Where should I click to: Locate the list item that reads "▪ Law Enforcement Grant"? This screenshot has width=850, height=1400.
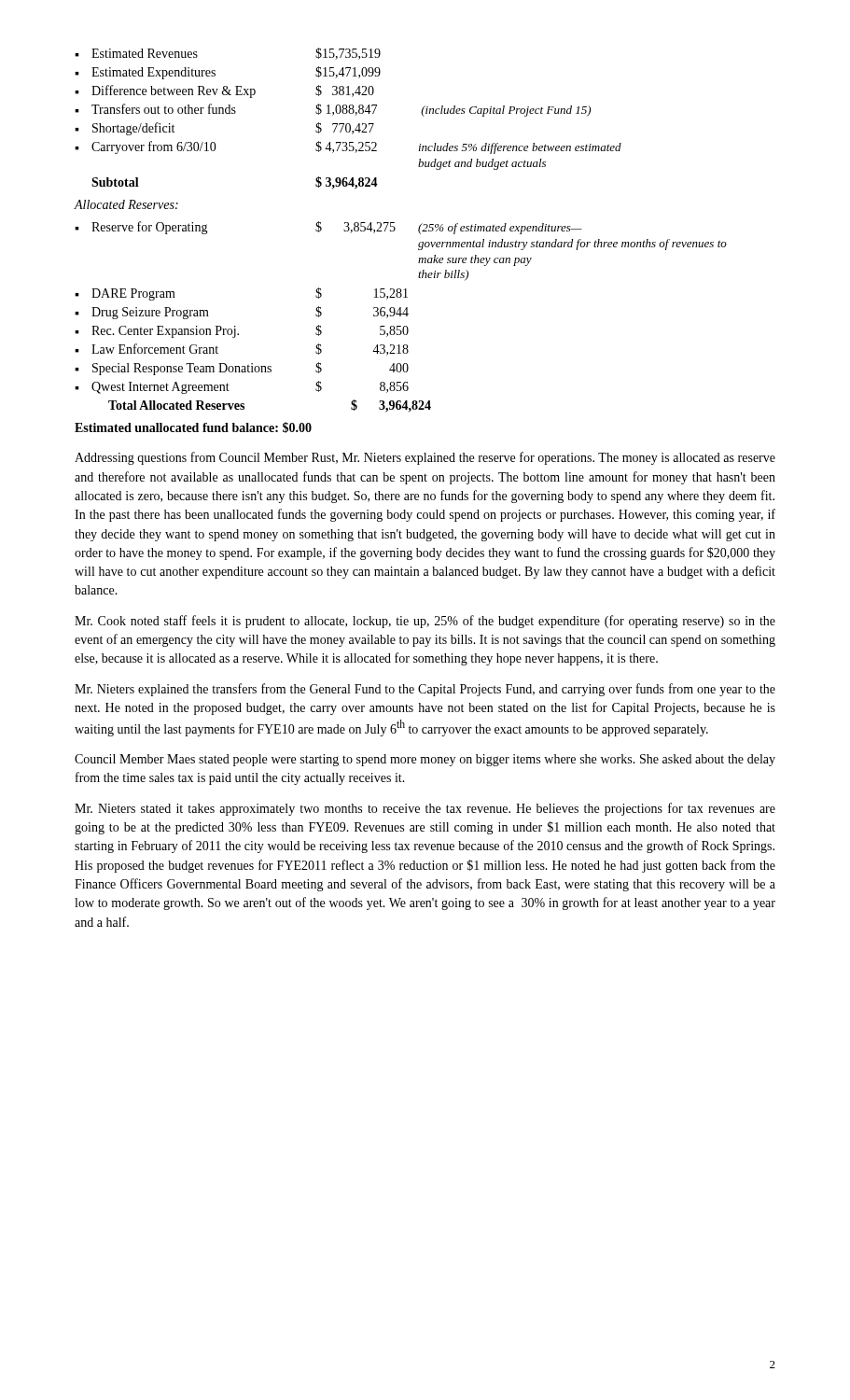[149, 350]
